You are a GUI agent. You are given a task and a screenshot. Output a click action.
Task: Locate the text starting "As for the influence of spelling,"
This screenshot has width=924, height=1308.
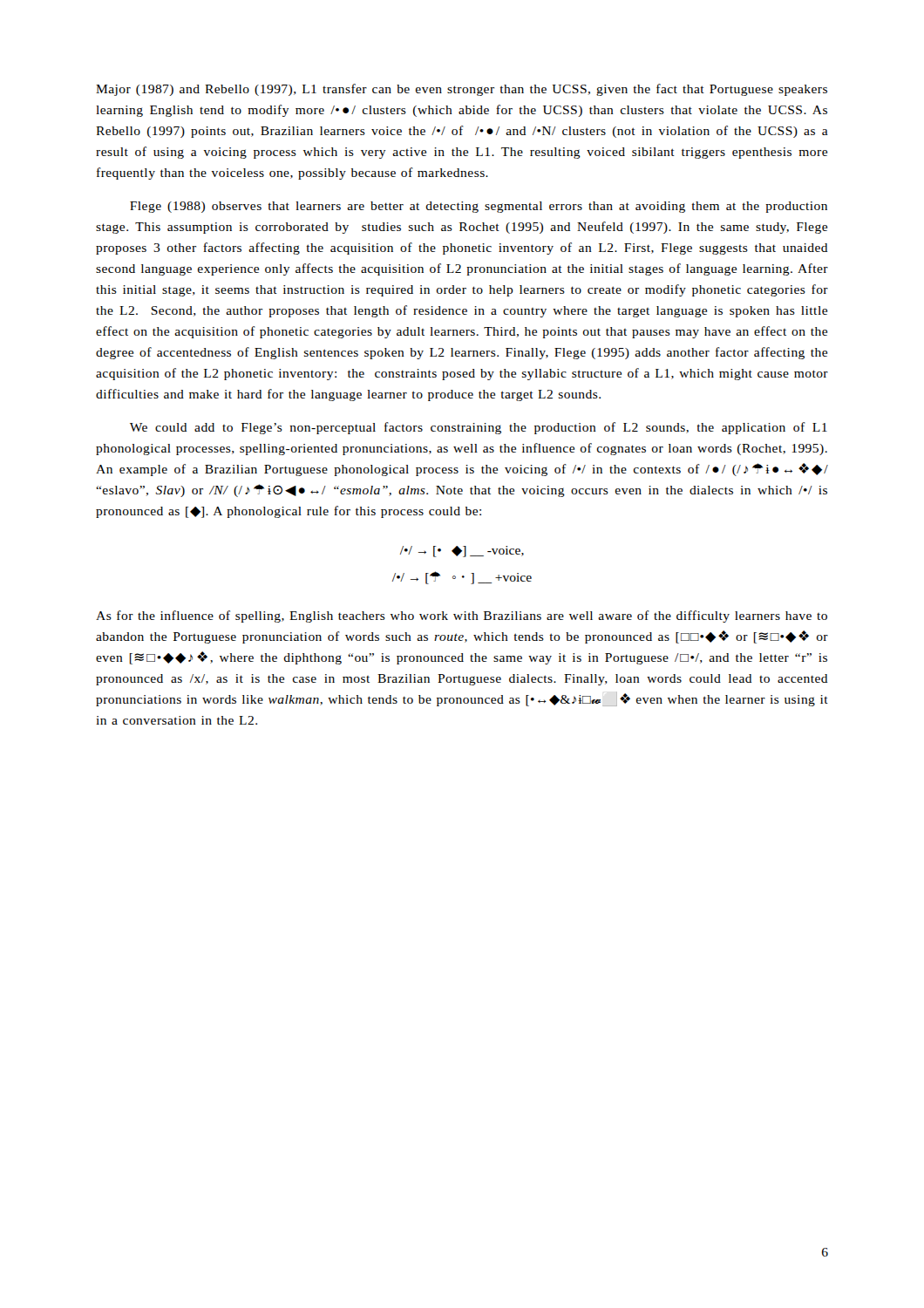[x=462, y=668]
